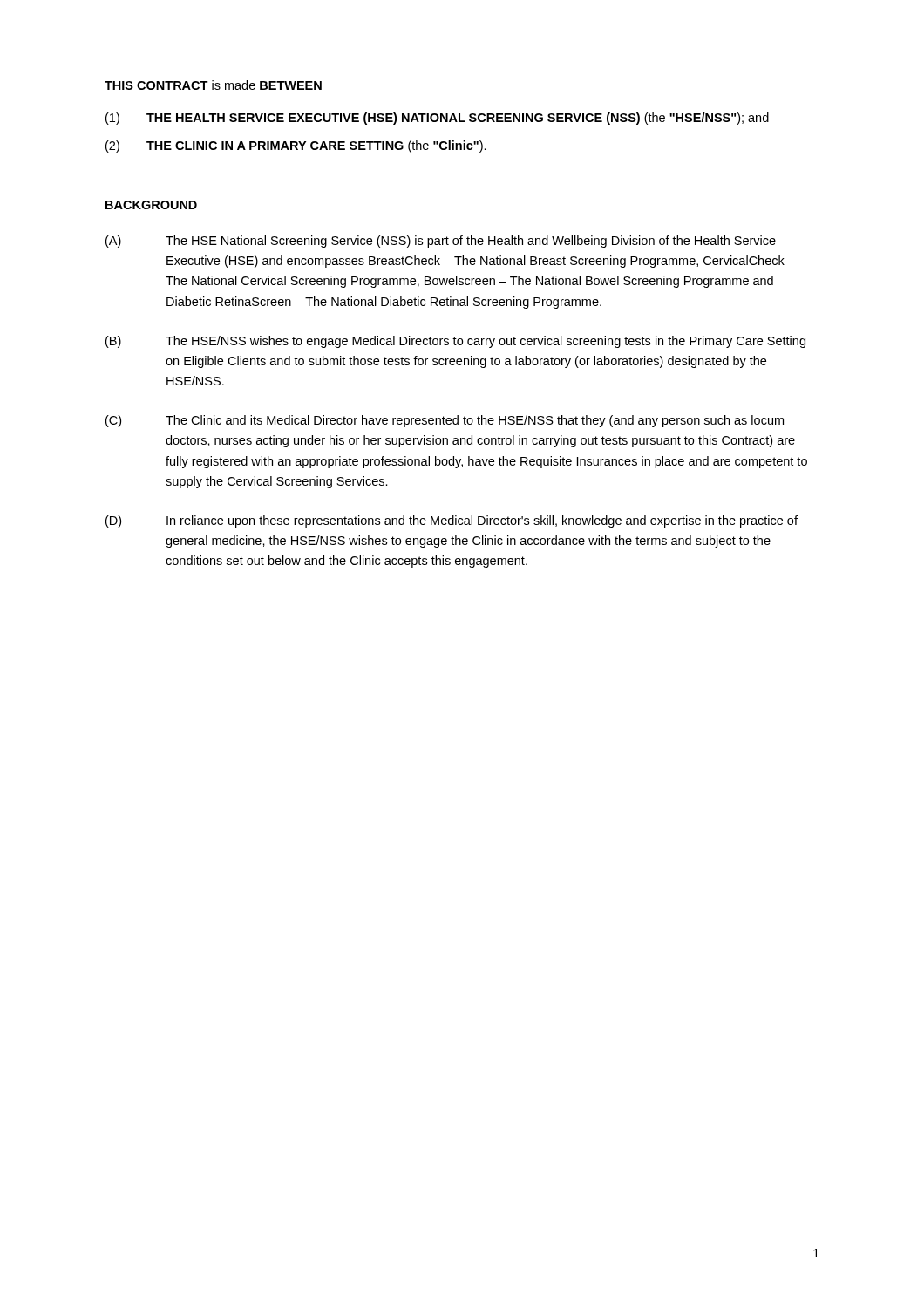Locate the block of text that opens with "(C) The Clinic and its Medical Director have"
924x1308 pixels.
462,451
